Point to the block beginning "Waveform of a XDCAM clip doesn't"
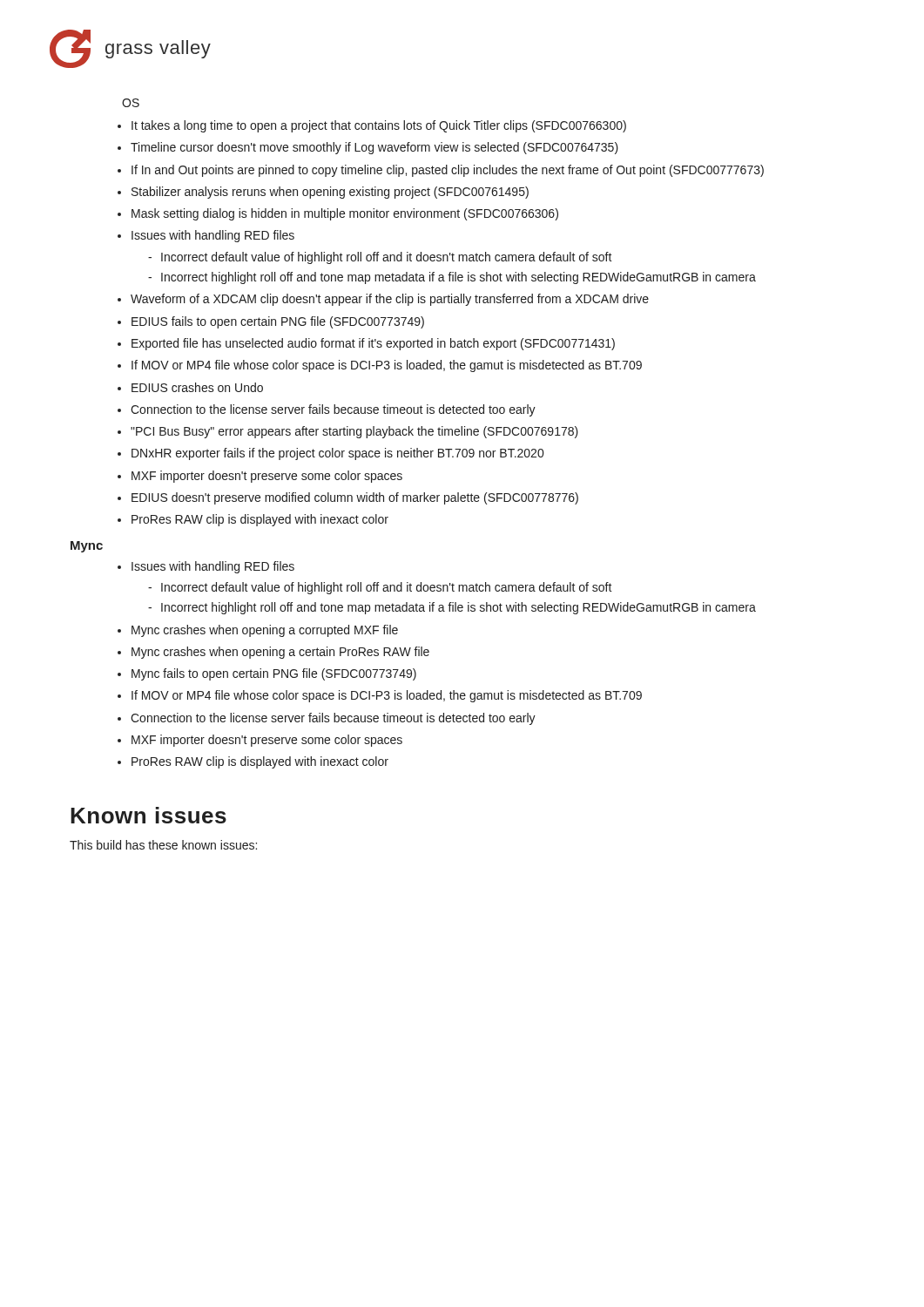Viewport: 924px width, 1307px height. pos(390,299)
